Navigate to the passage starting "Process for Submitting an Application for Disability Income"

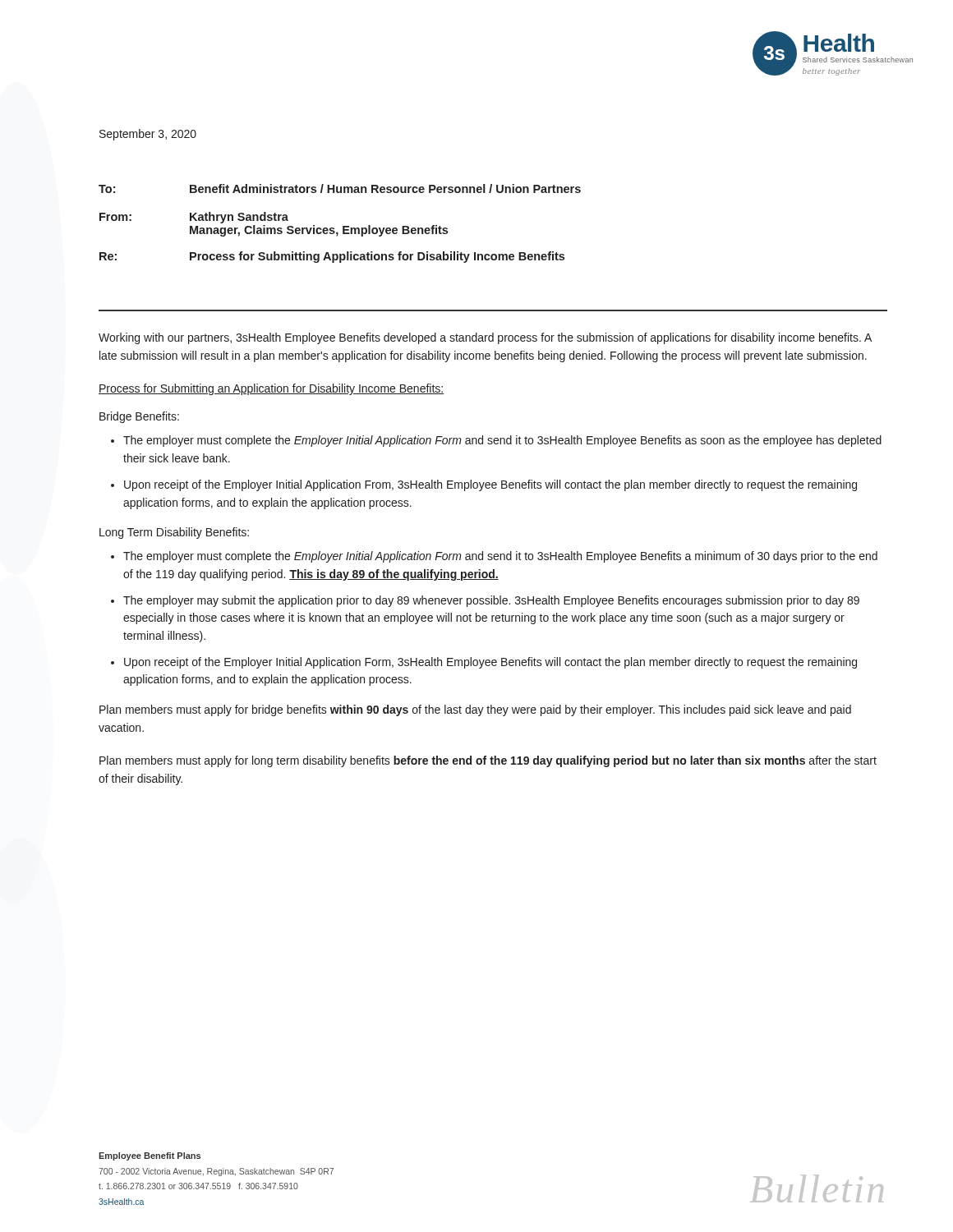point(271,389)
